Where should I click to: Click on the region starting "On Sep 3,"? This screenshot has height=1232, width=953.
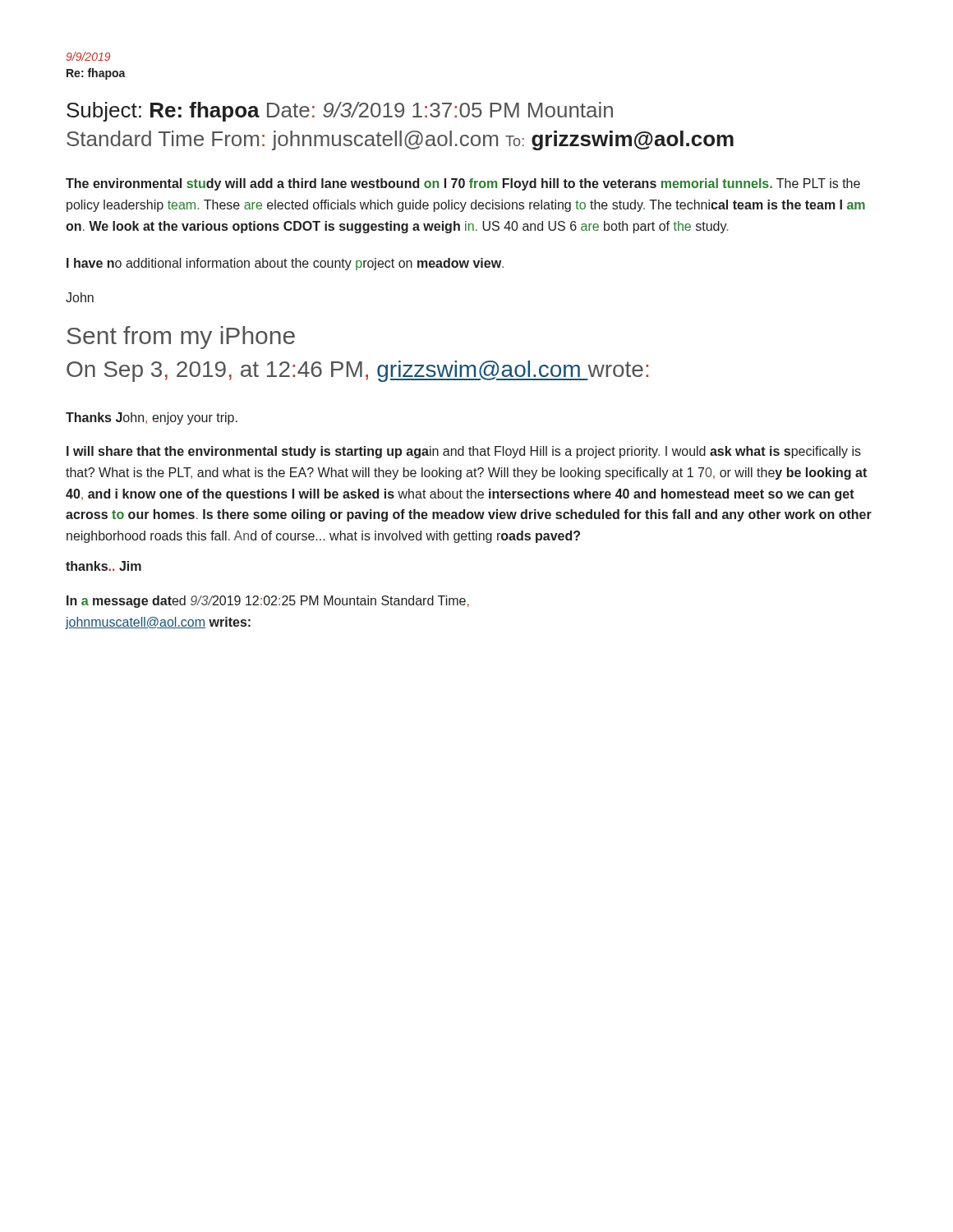pos(358,369)
